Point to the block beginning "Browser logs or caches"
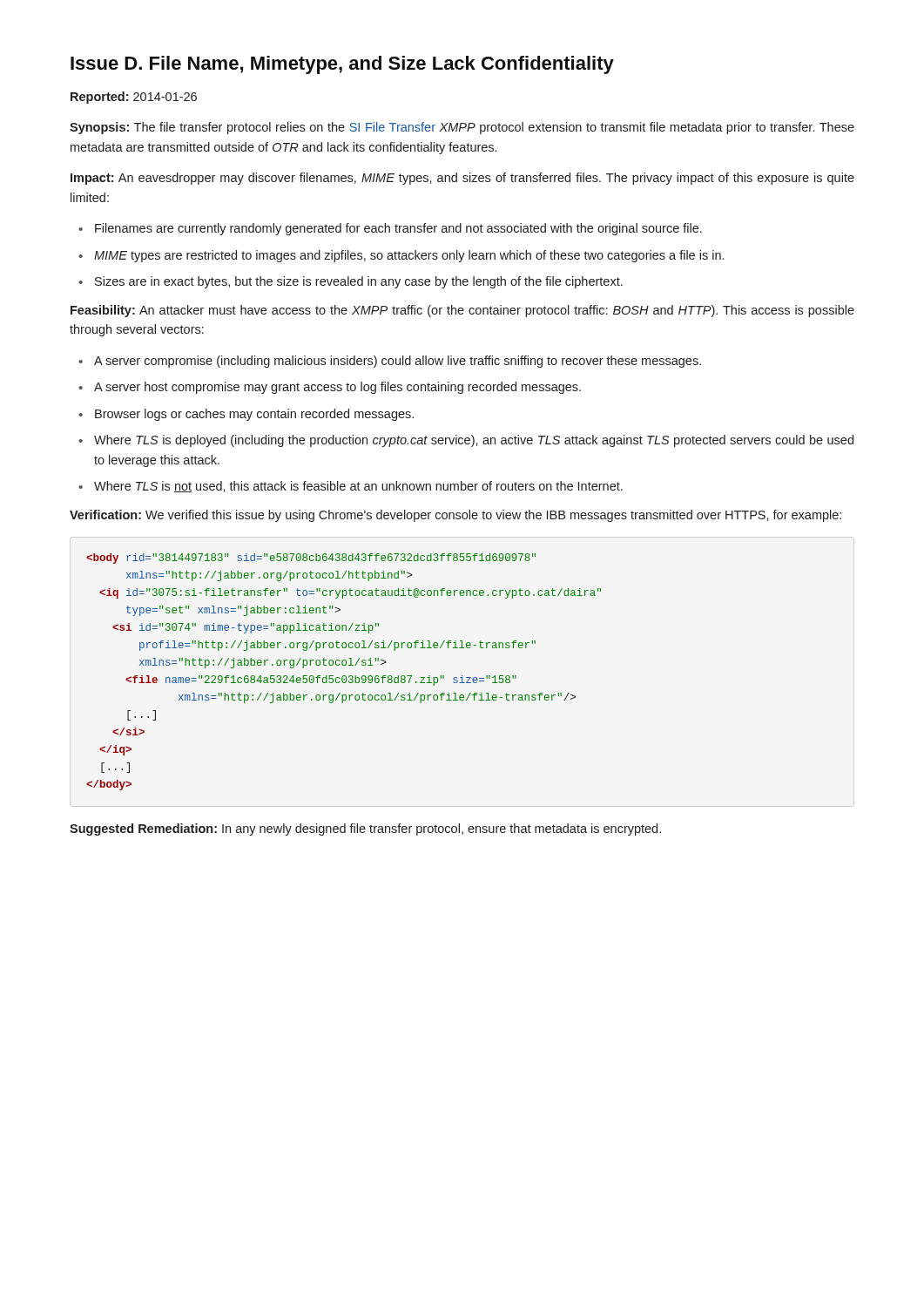The image size is (924, 1307). click(254, 414)
